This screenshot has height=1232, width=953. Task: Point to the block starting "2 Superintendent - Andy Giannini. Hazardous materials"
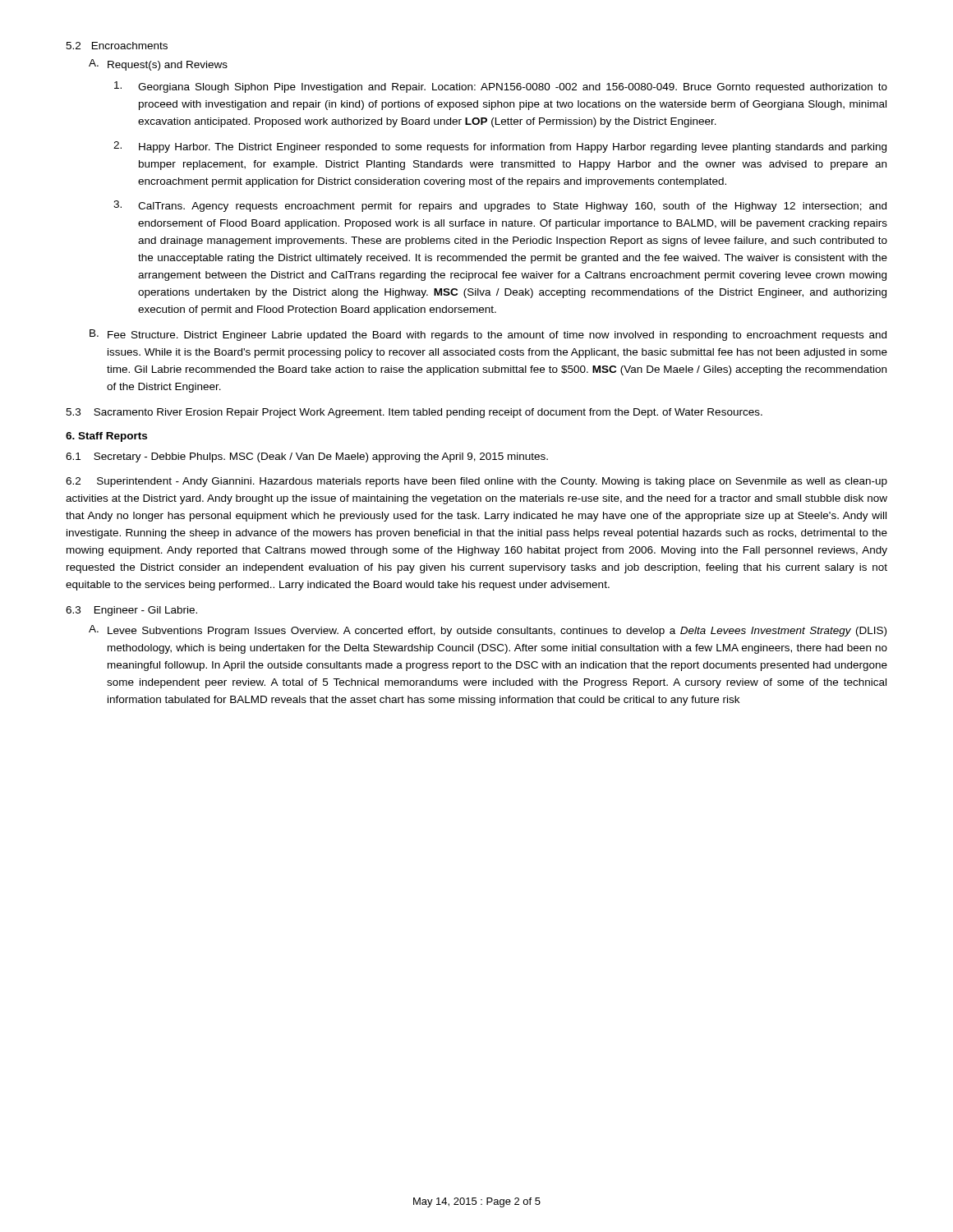[476, 533]
